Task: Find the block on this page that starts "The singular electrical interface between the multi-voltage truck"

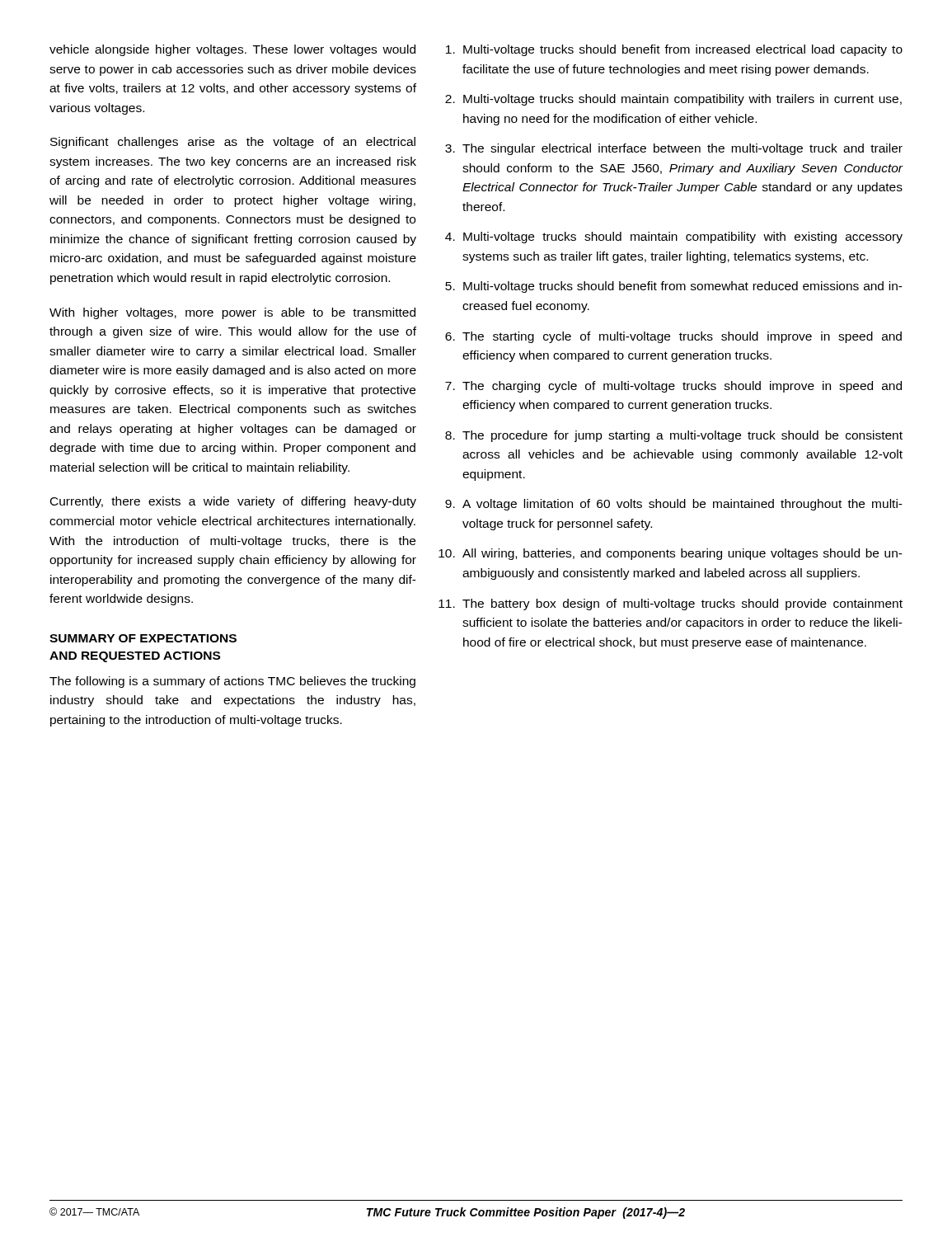Action: [x=682, y=177]
